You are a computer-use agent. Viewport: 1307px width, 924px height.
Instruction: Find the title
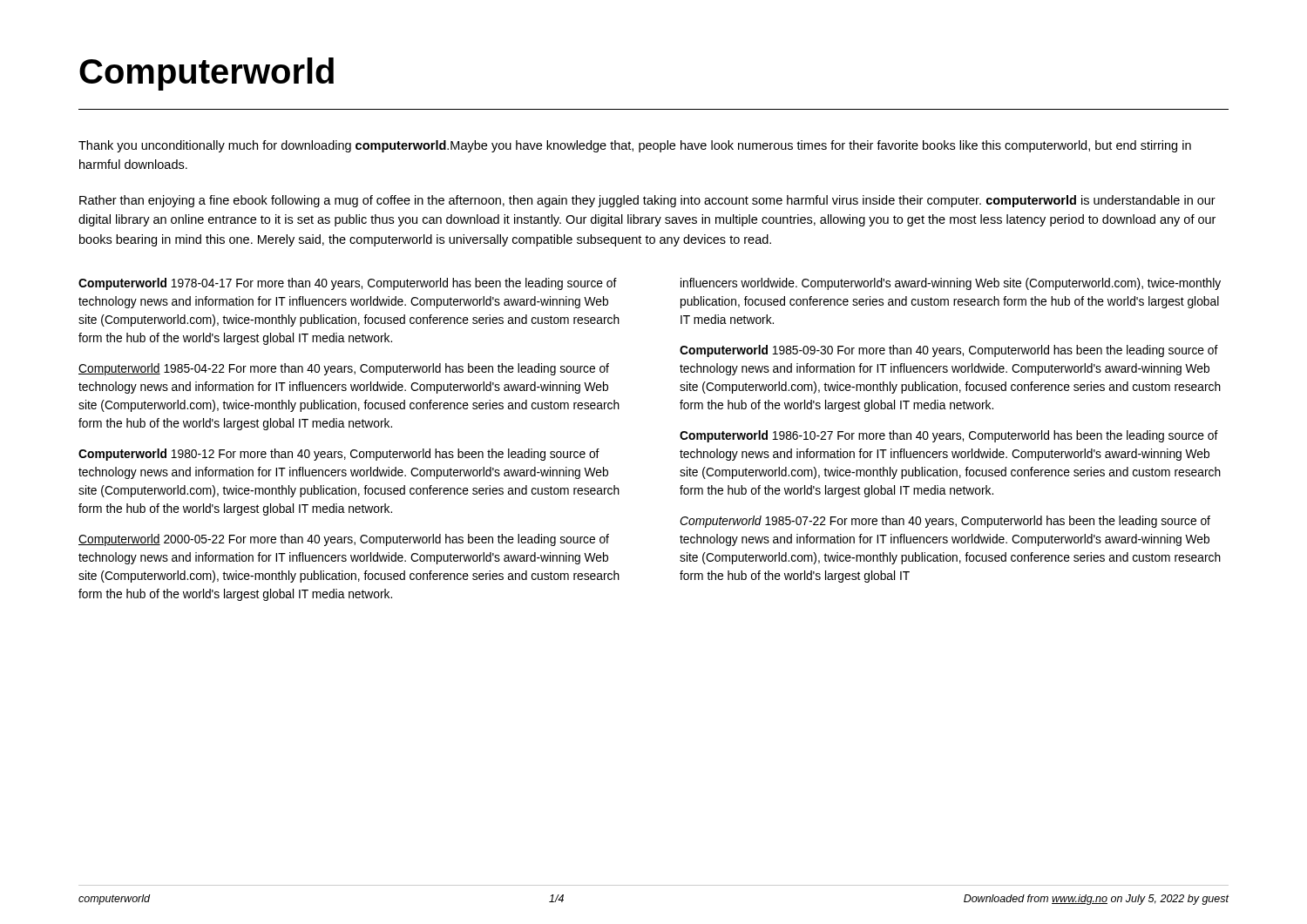click(654, 72)
